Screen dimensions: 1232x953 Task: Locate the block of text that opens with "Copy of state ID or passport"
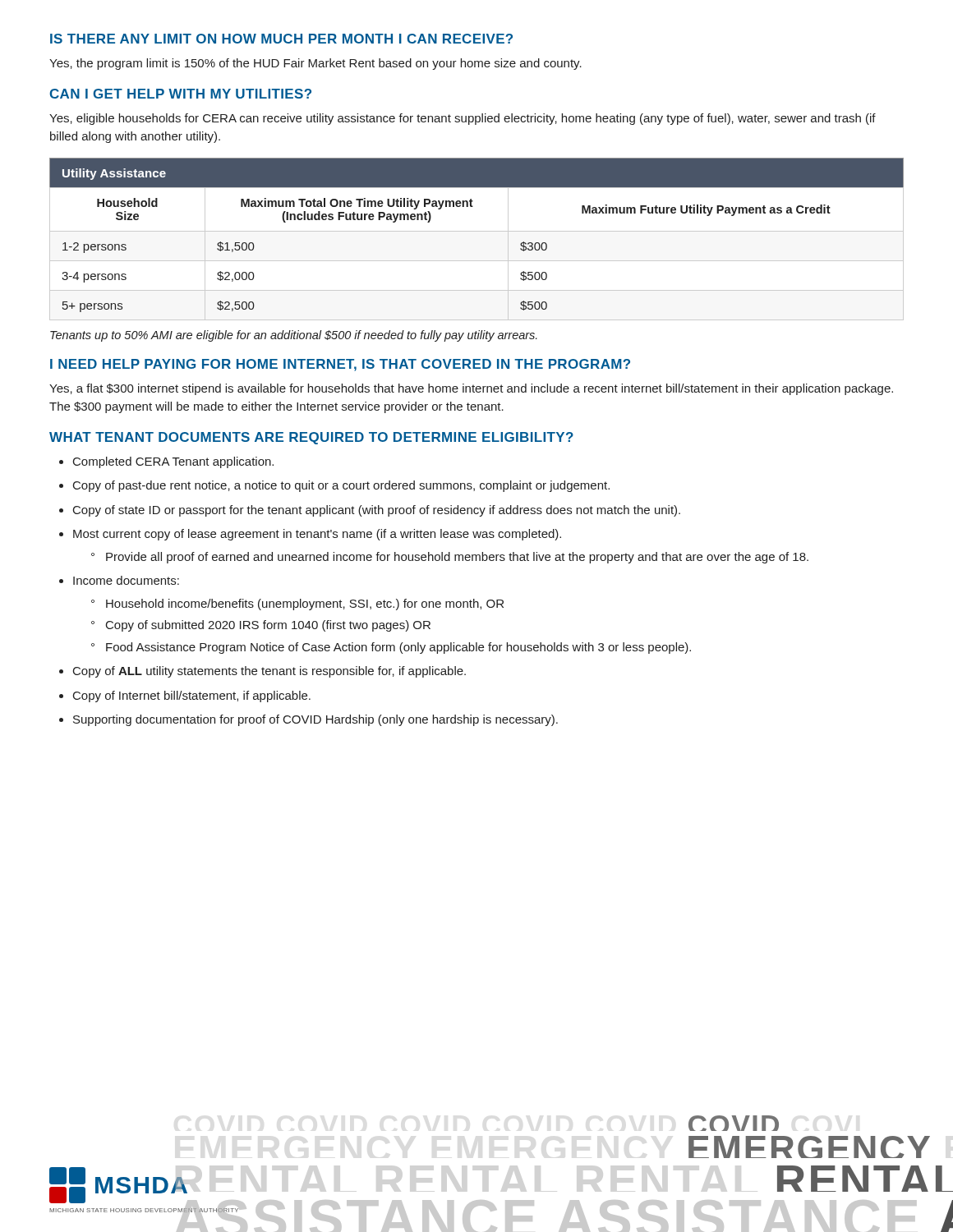click(377, 509)
